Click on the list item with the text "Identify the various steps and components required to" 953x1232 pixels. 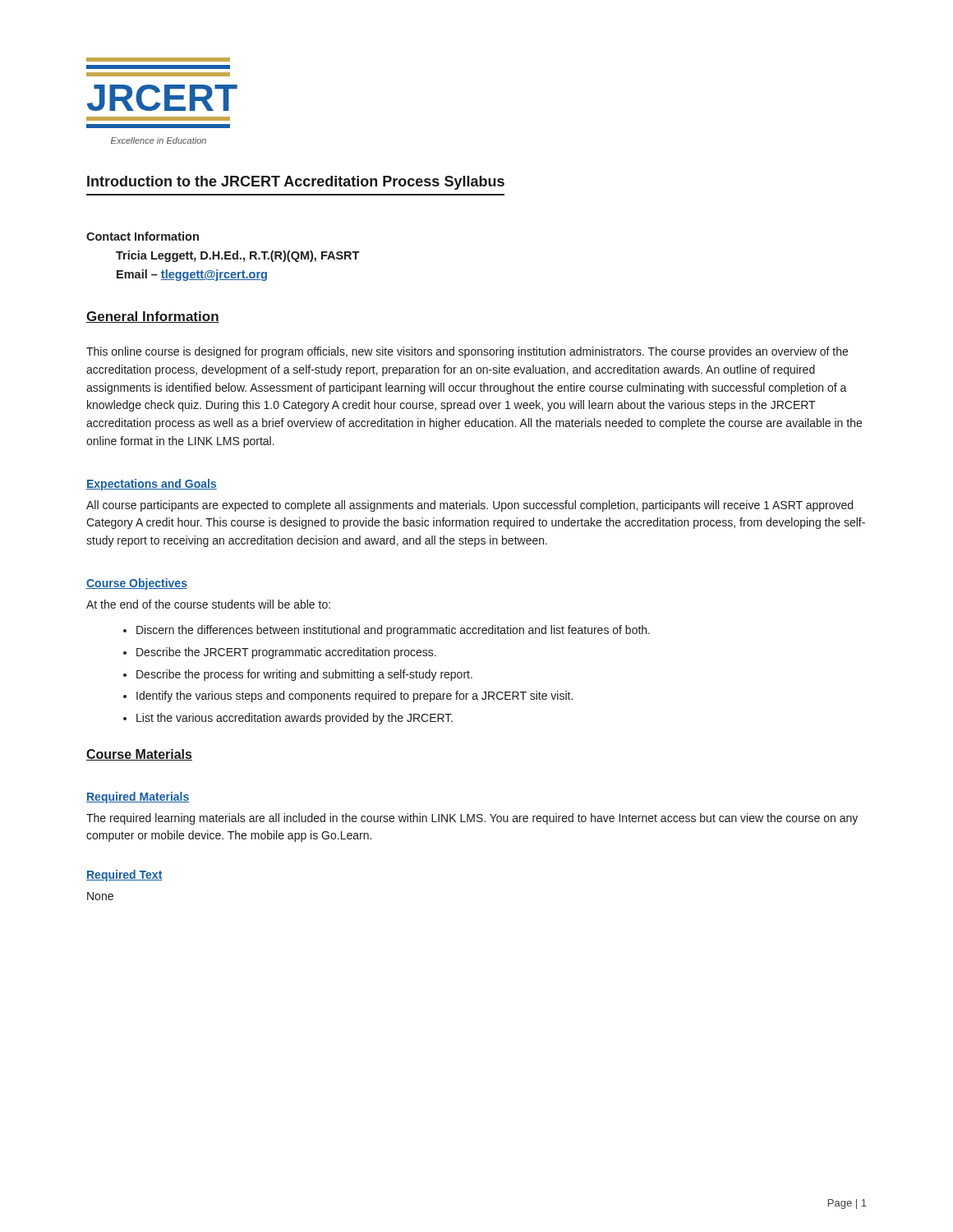pos(355,696)
